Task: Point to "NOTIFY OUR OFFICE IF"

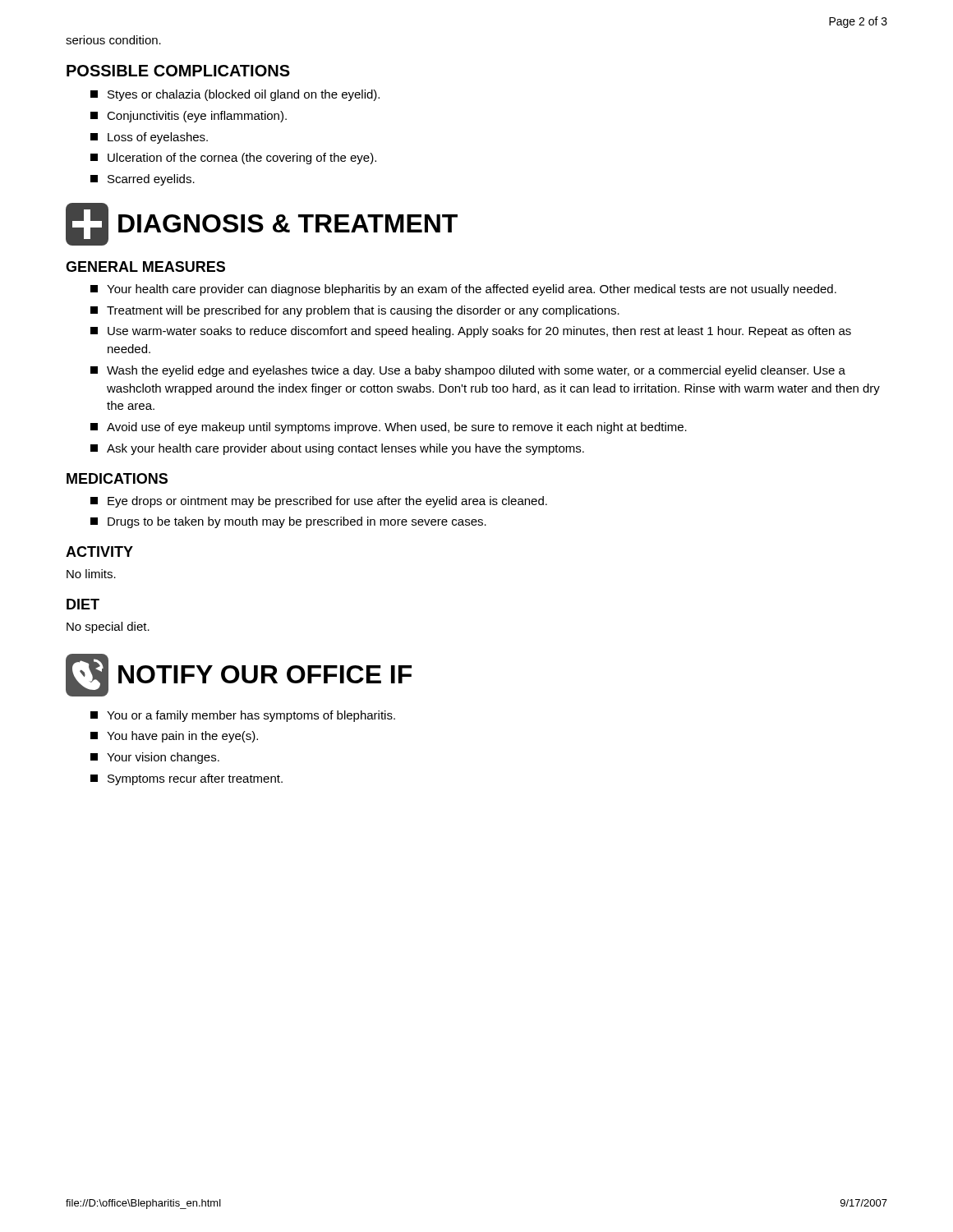Action: pos(265,674)
